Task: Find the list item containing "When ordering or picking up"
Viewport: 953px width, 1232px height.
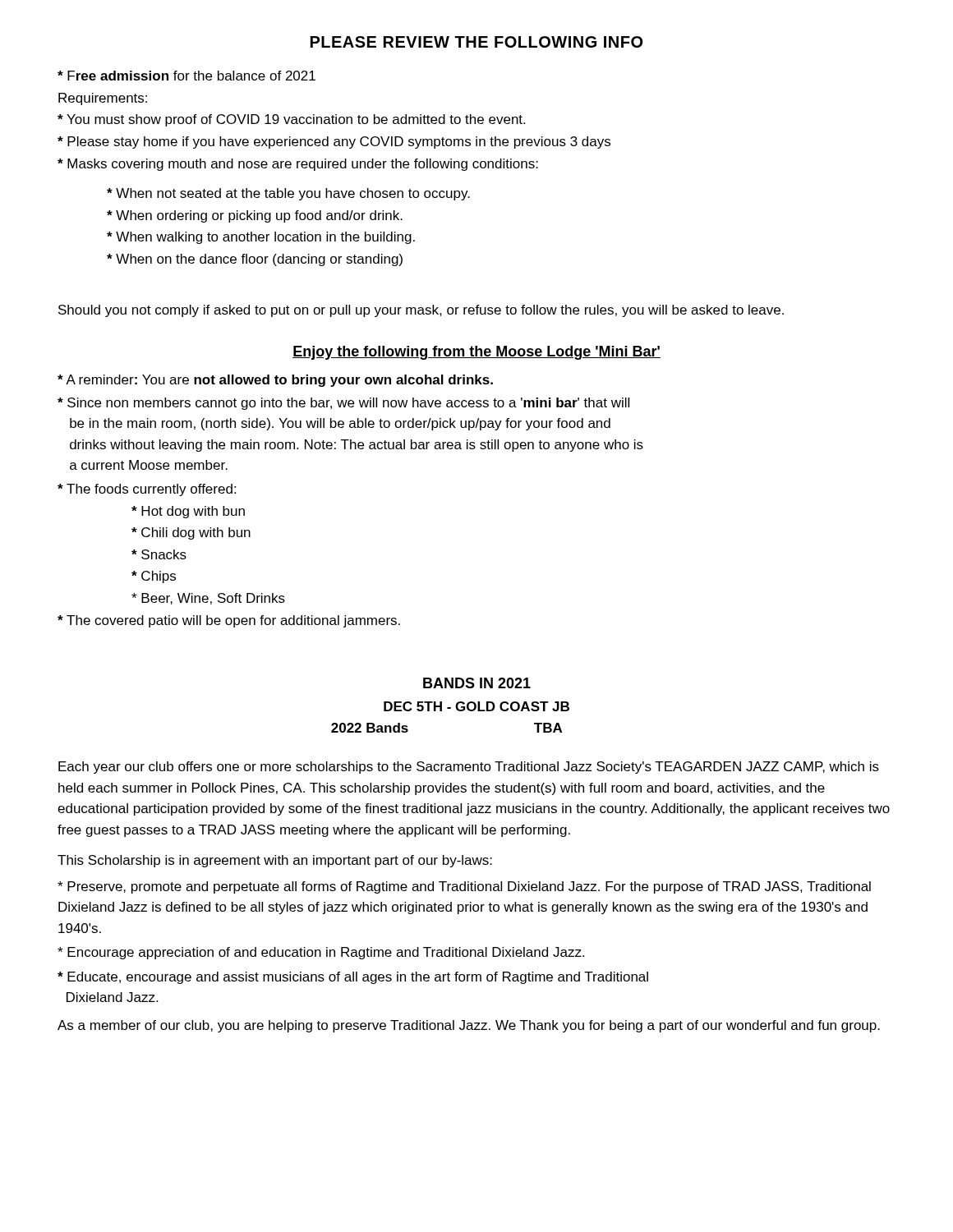Action: point(255,215)
